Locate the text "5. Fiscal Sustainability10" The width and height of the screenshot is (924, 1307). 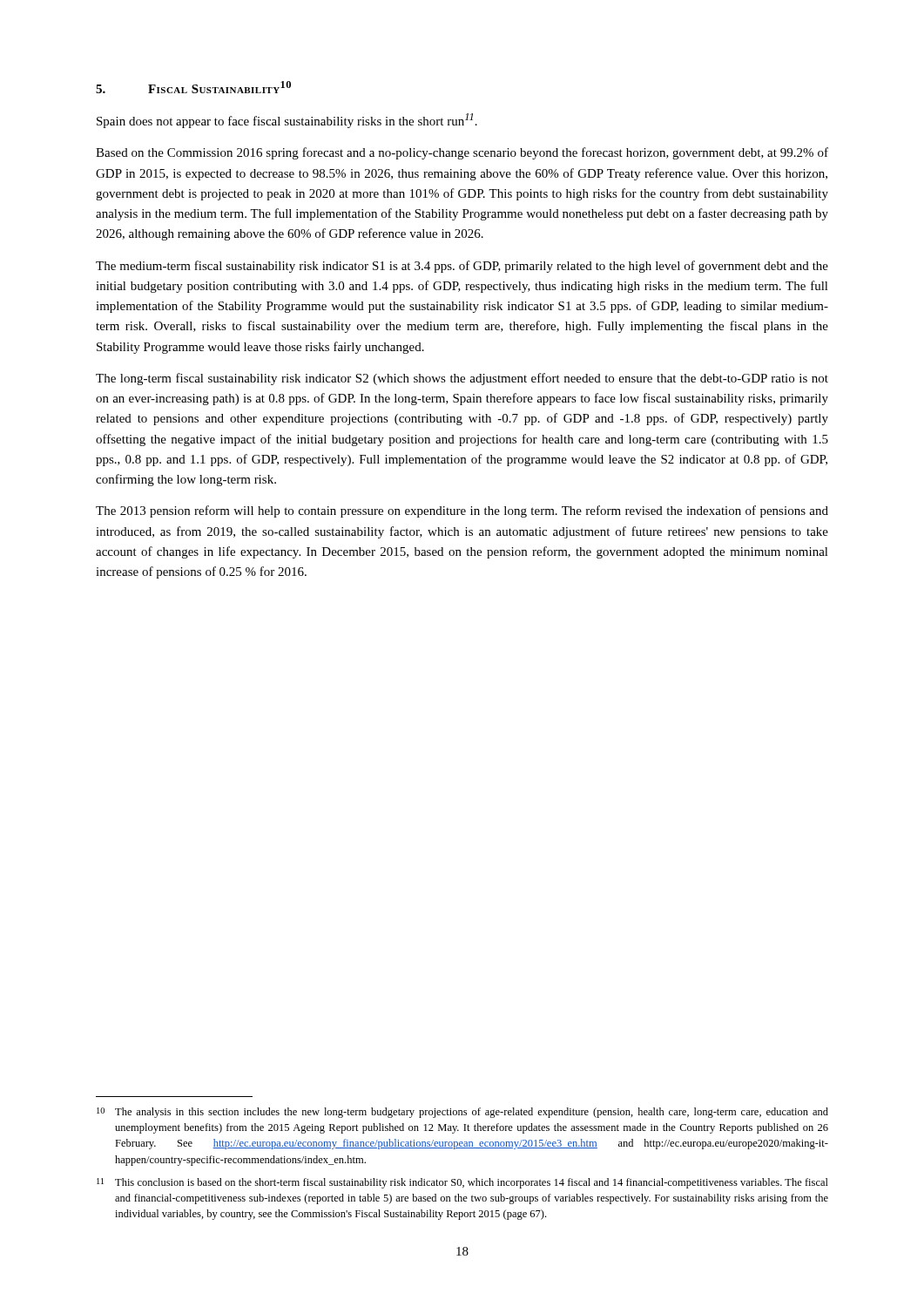(x=194, y=88)
